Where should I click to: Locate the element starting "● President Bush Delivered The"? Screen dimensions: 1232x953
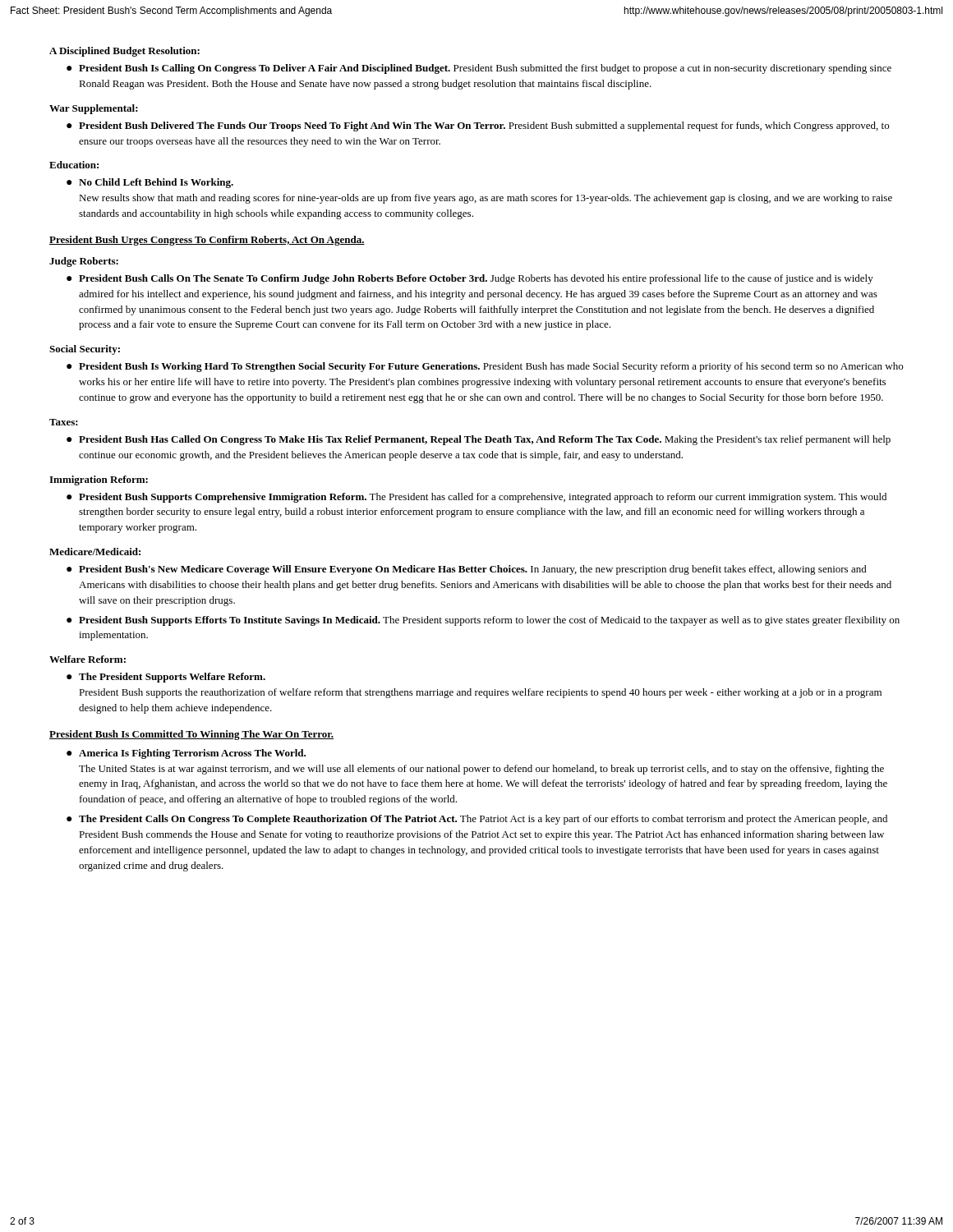pyautogui.click(x=485, y=133)
